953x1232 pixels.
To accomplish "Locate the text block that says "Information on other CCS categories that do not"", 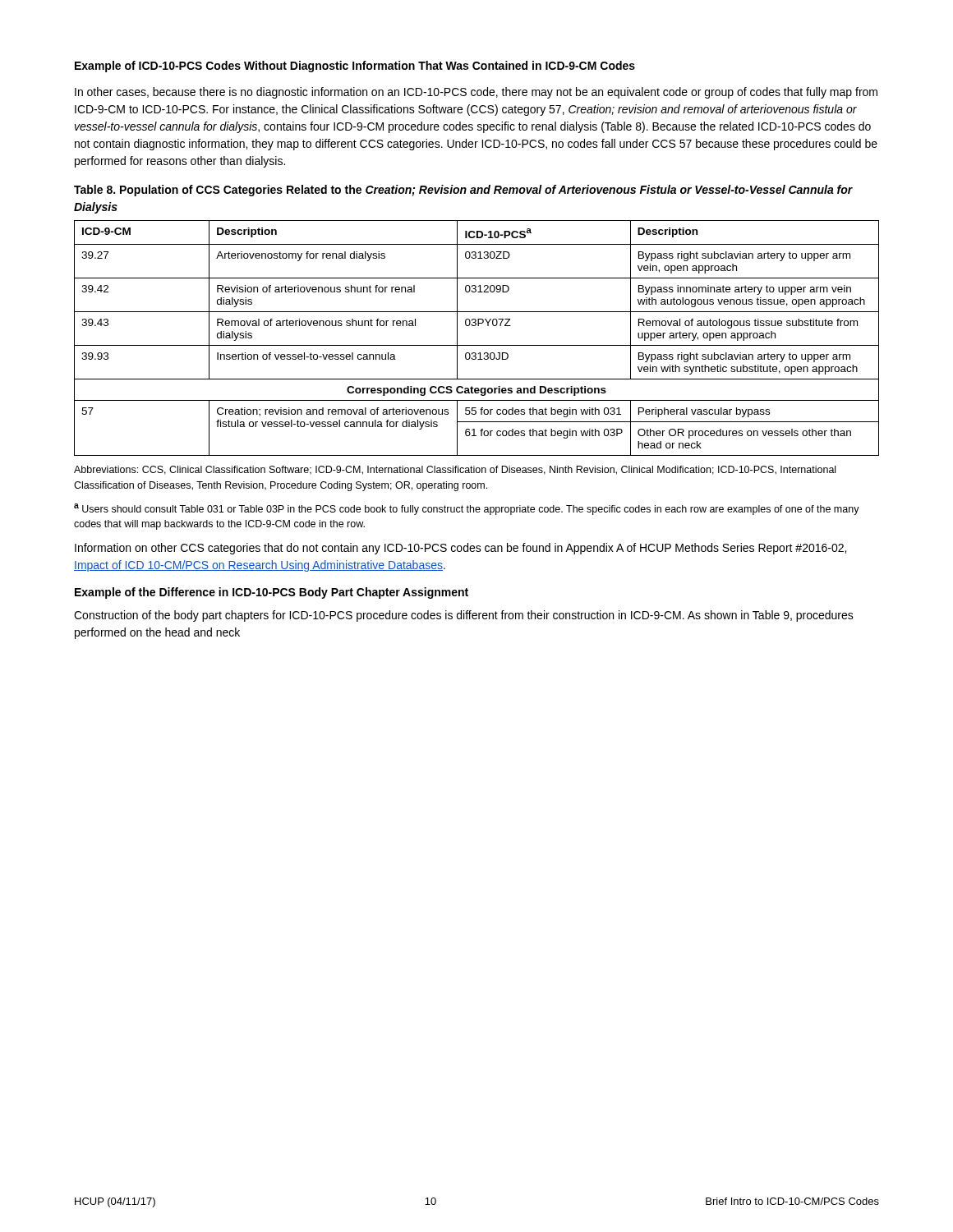I will (x=461, y=556).
